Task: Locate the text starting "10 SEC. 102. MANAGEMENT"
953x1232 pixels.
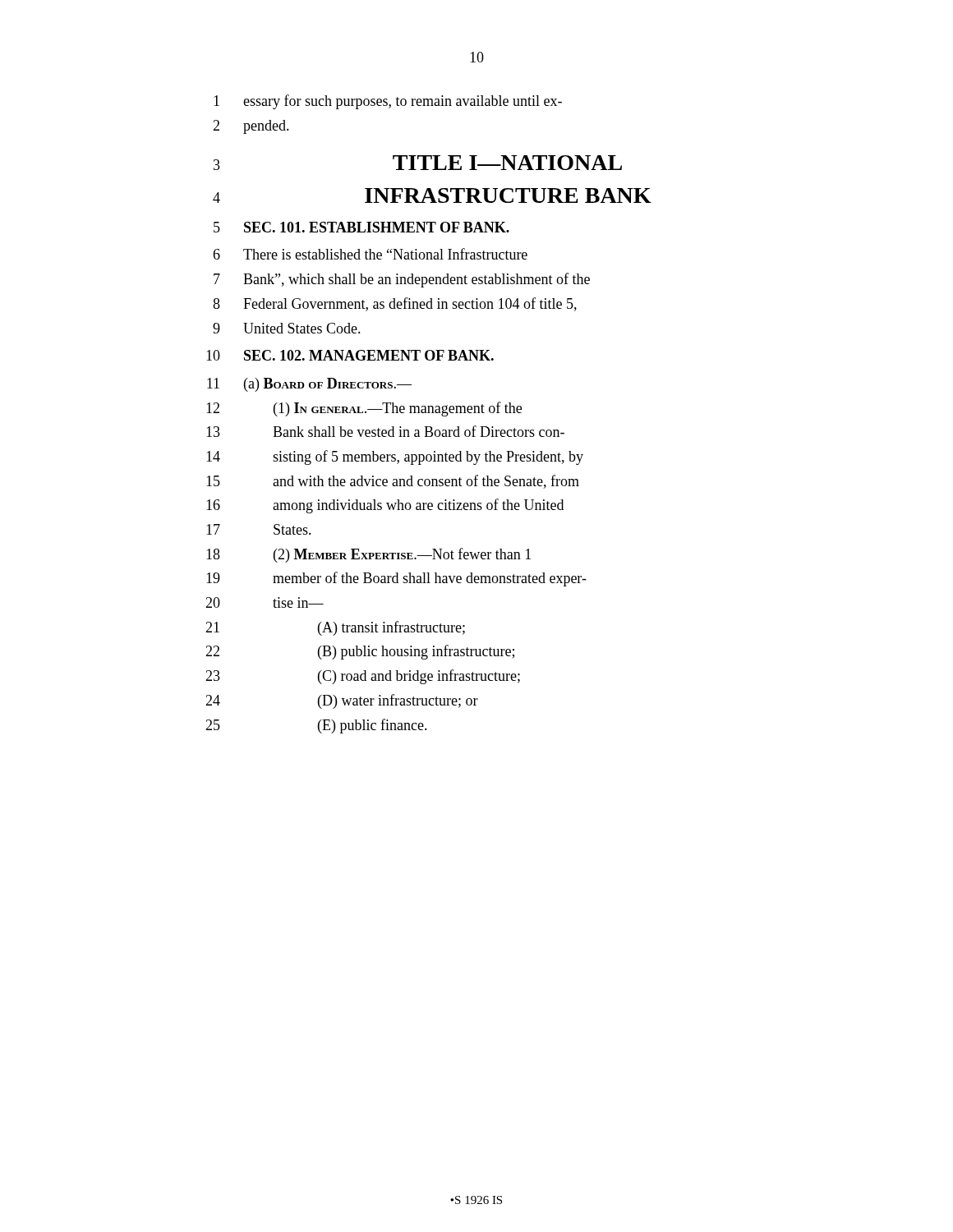Action: (476, 356)
